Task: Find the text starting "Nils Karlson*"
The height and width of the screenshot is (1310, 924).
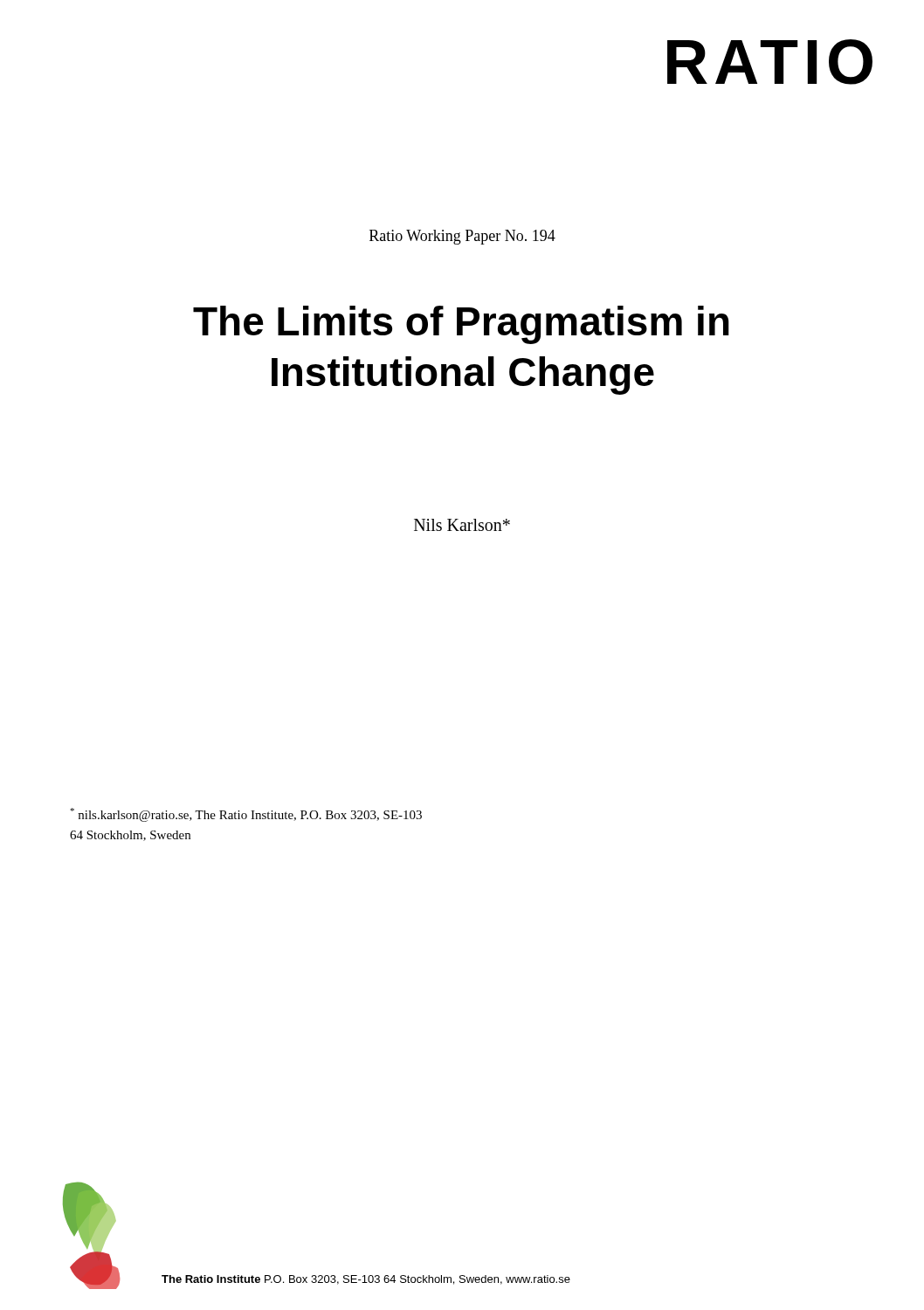Action: [462, 525]
